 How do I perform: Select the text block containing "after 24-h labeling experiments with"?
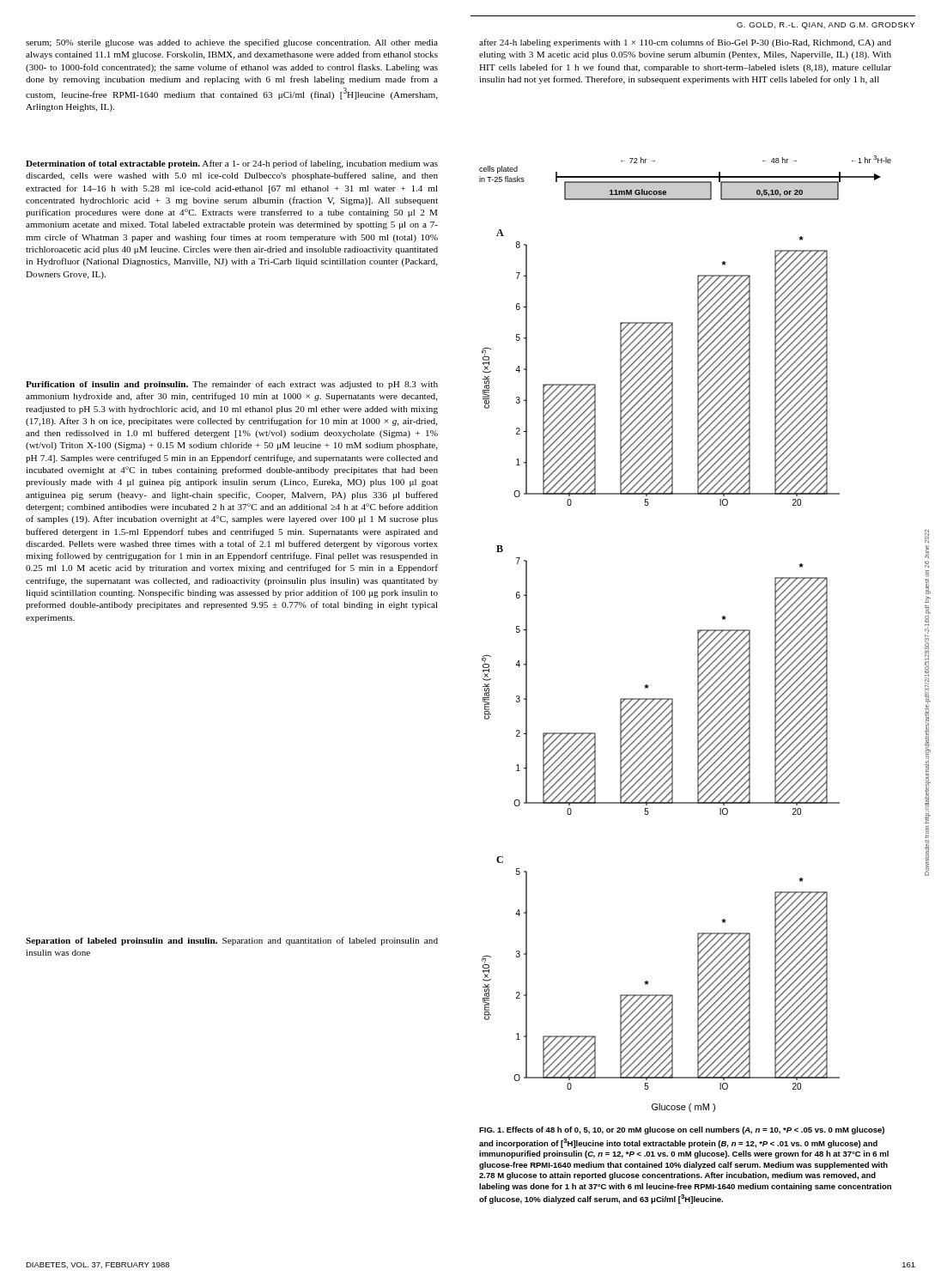point(685,61)
